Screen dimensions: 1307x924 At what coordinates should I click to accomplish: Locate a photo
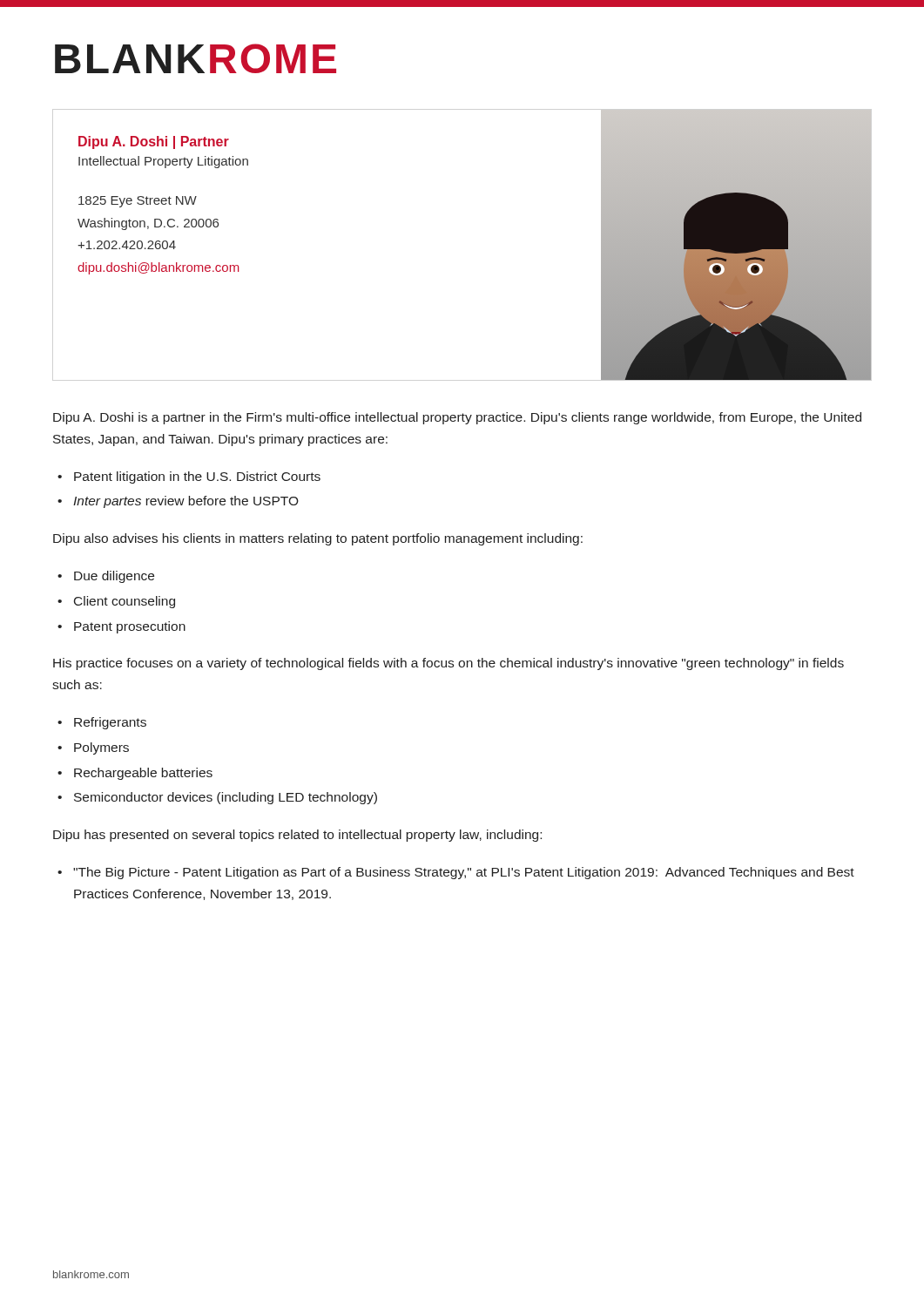(x=736, y=245)
